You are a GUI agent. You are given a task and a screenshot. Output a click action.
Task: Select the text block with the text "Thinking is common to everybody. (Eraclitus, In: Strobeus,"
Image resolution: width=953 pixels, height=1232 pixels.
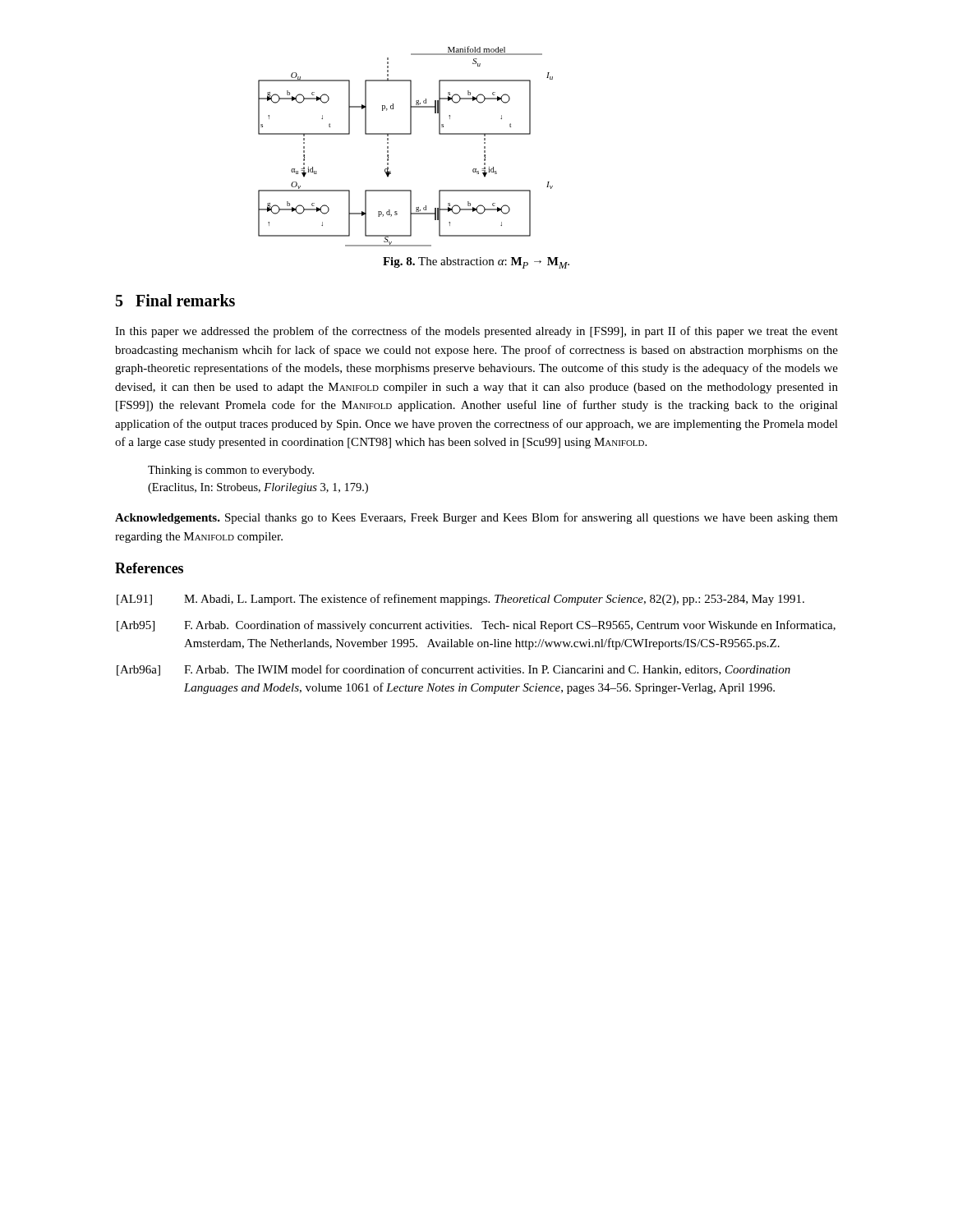pyautogui.click(x=258, y=478)
